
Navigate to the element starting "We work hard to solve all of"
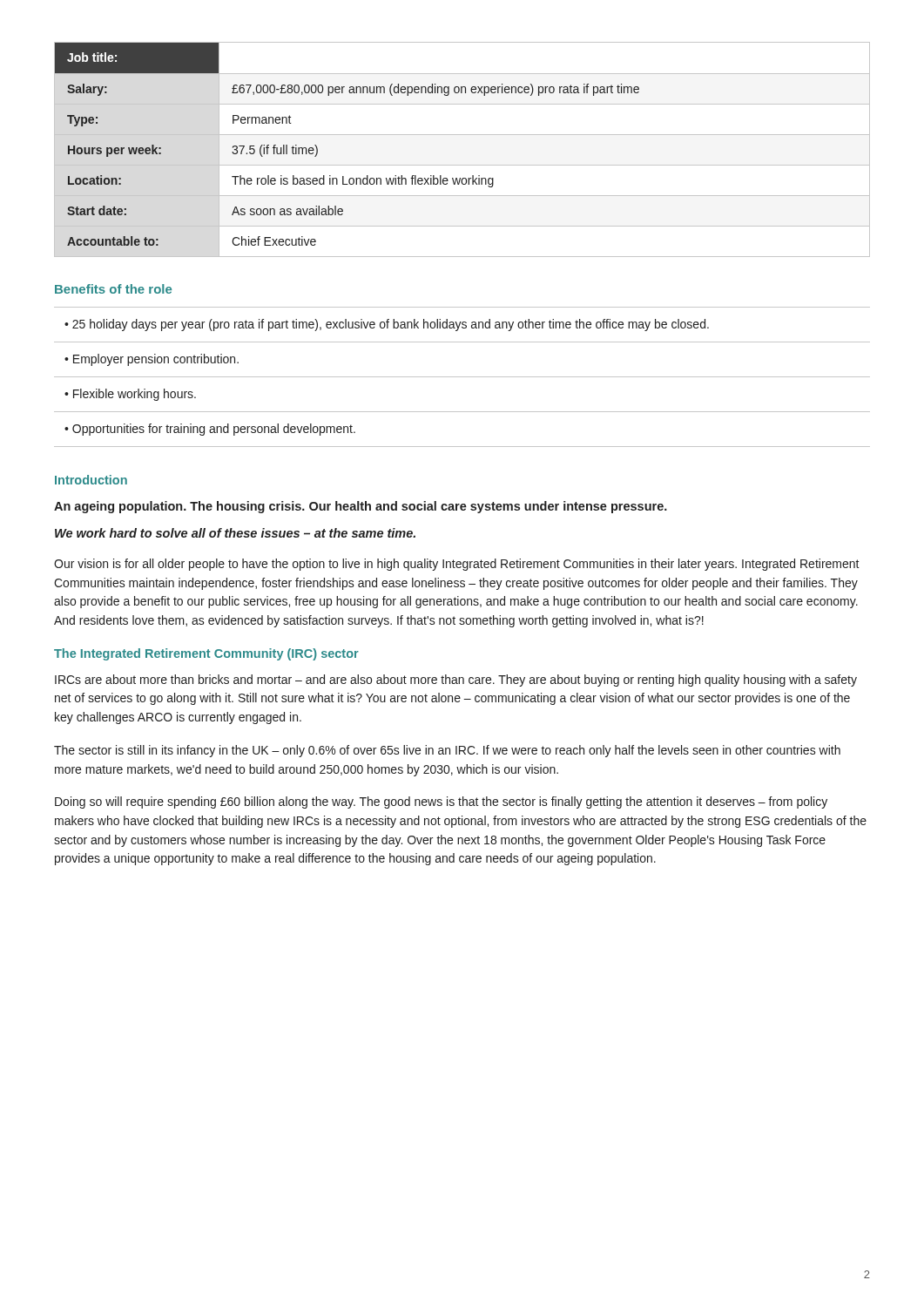[235, 533]
